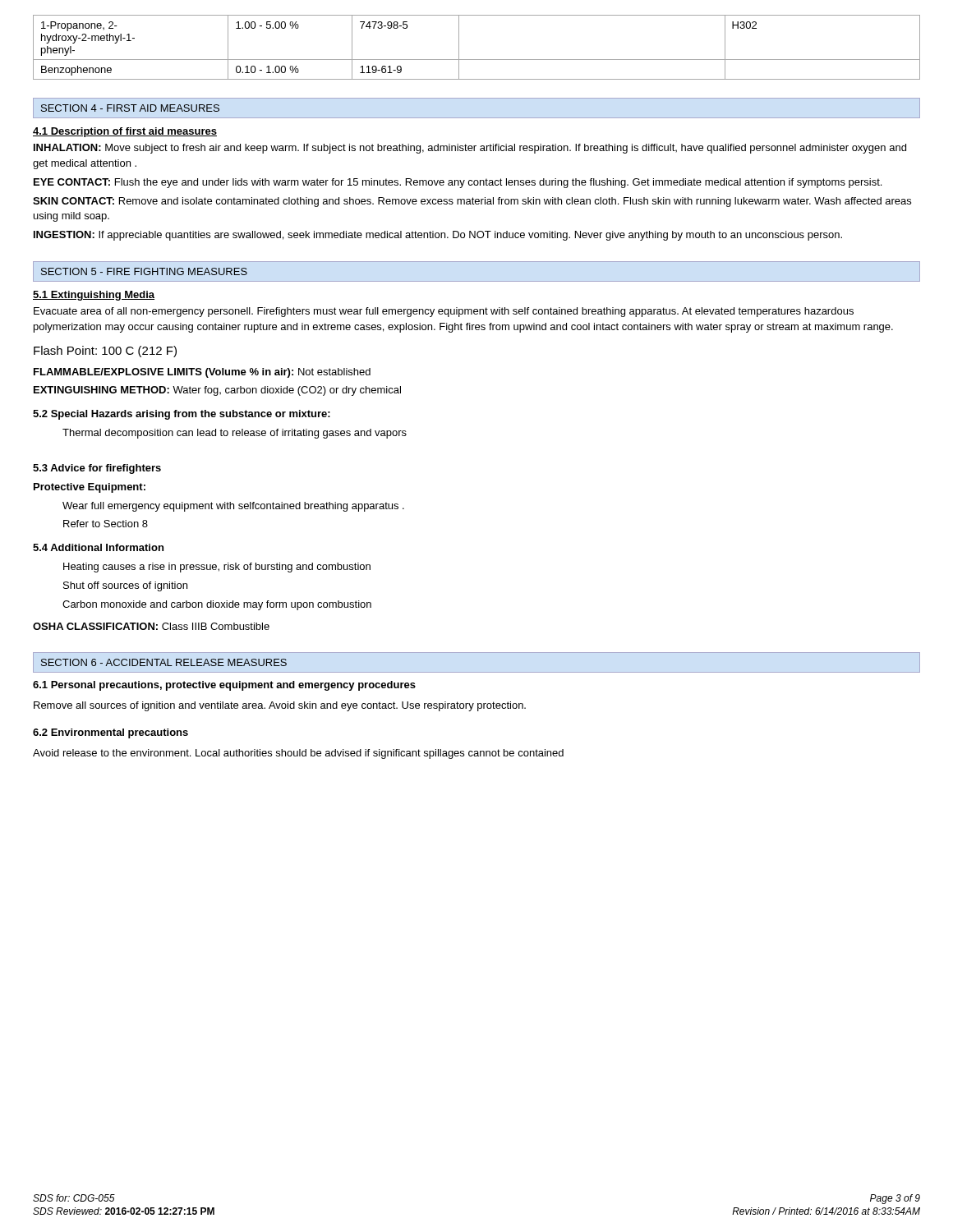Viewport: 953px width, 1232px height.
Task: Find the text block that reads "Remove all sources of ignition and ventilate area."
Action: tap(476, 706)
